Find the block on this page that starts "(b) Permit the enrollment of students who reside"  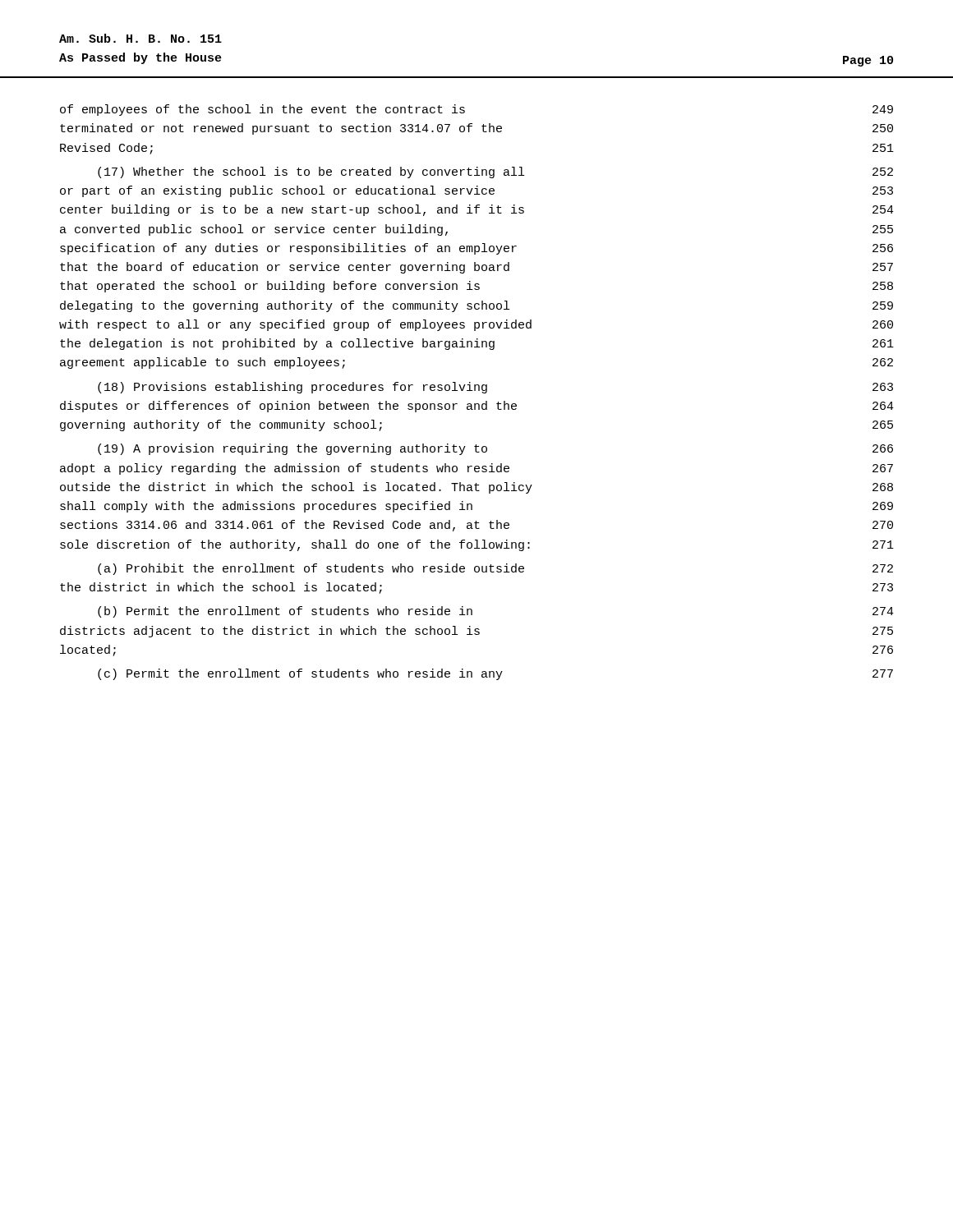pos(476,632)
